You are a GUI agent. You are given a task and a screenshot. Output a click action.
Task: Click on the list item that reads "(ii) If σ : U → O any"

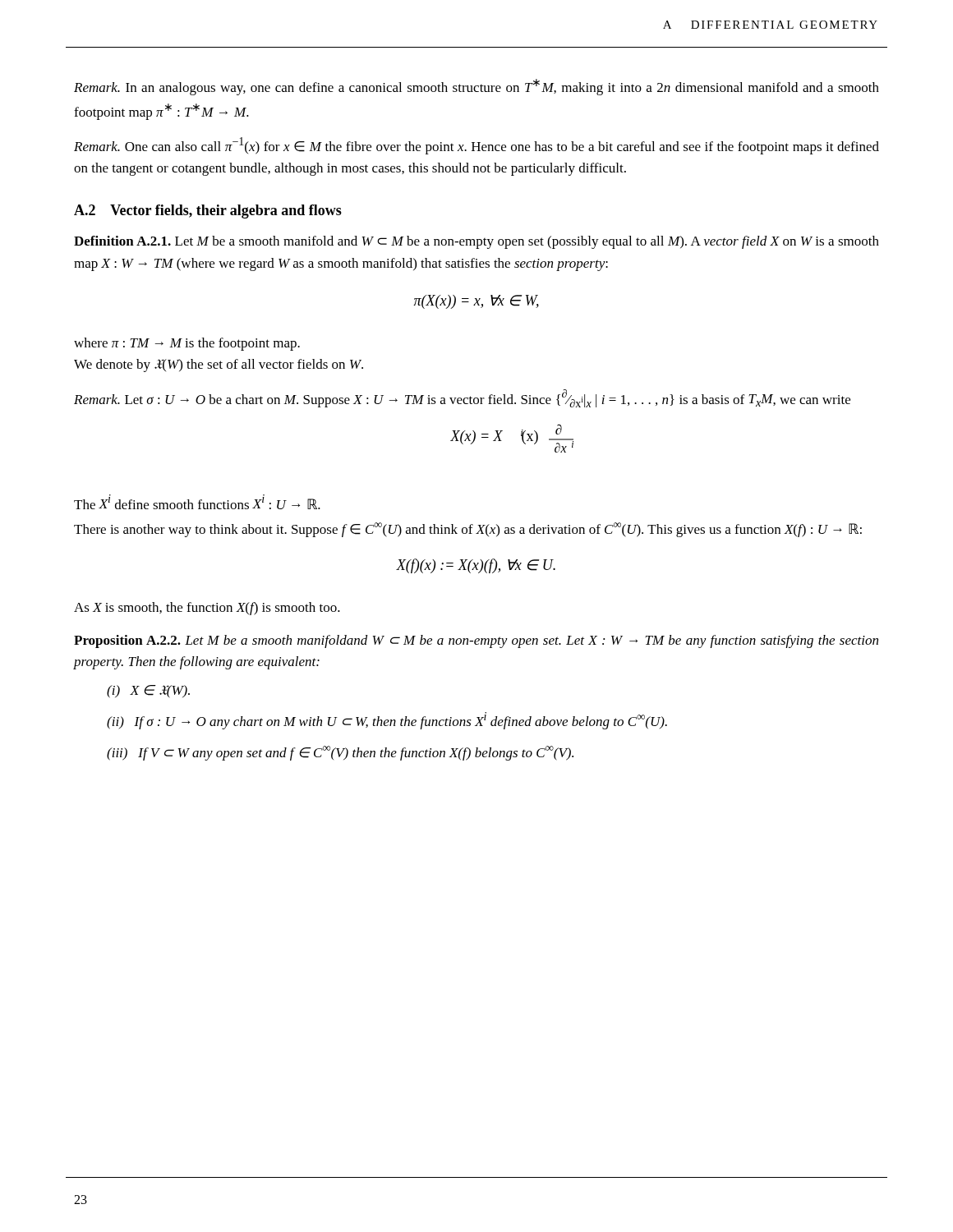387,719
